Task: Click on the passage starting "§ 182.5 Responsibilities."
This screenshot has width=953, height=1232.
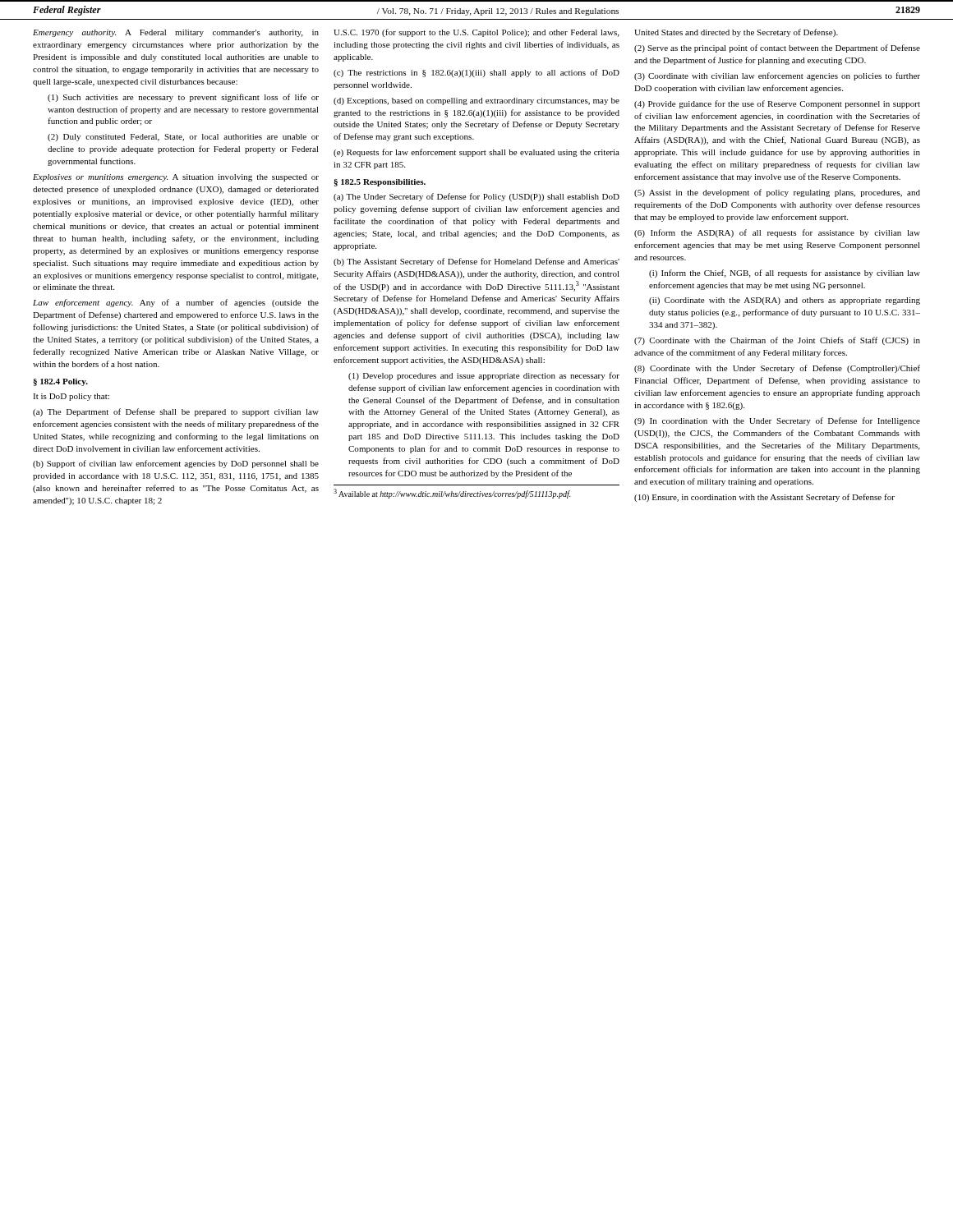Action: 476,182
